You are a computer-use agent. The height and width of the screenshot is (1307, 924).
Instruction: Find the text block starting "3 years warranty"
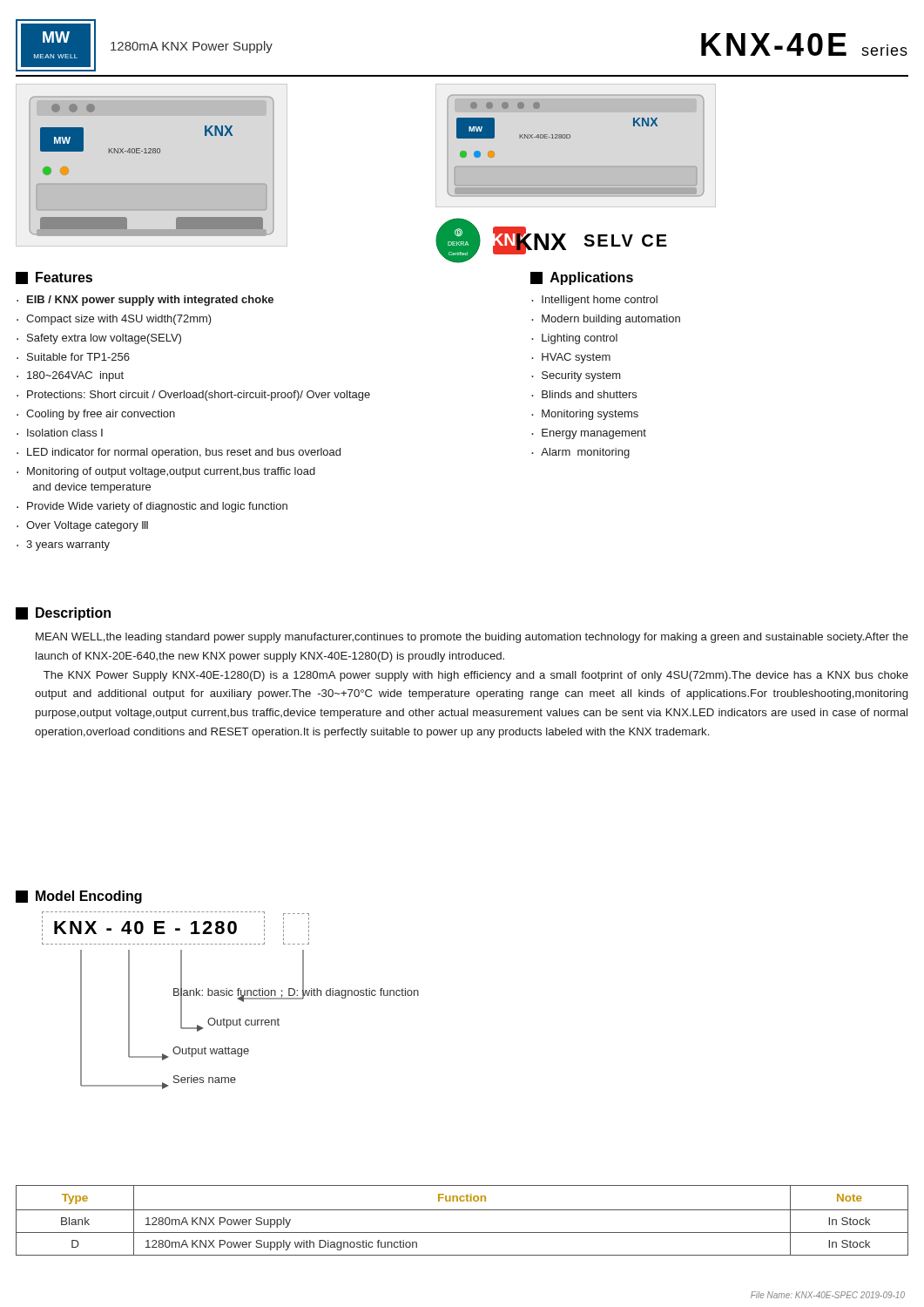(68, 544)
